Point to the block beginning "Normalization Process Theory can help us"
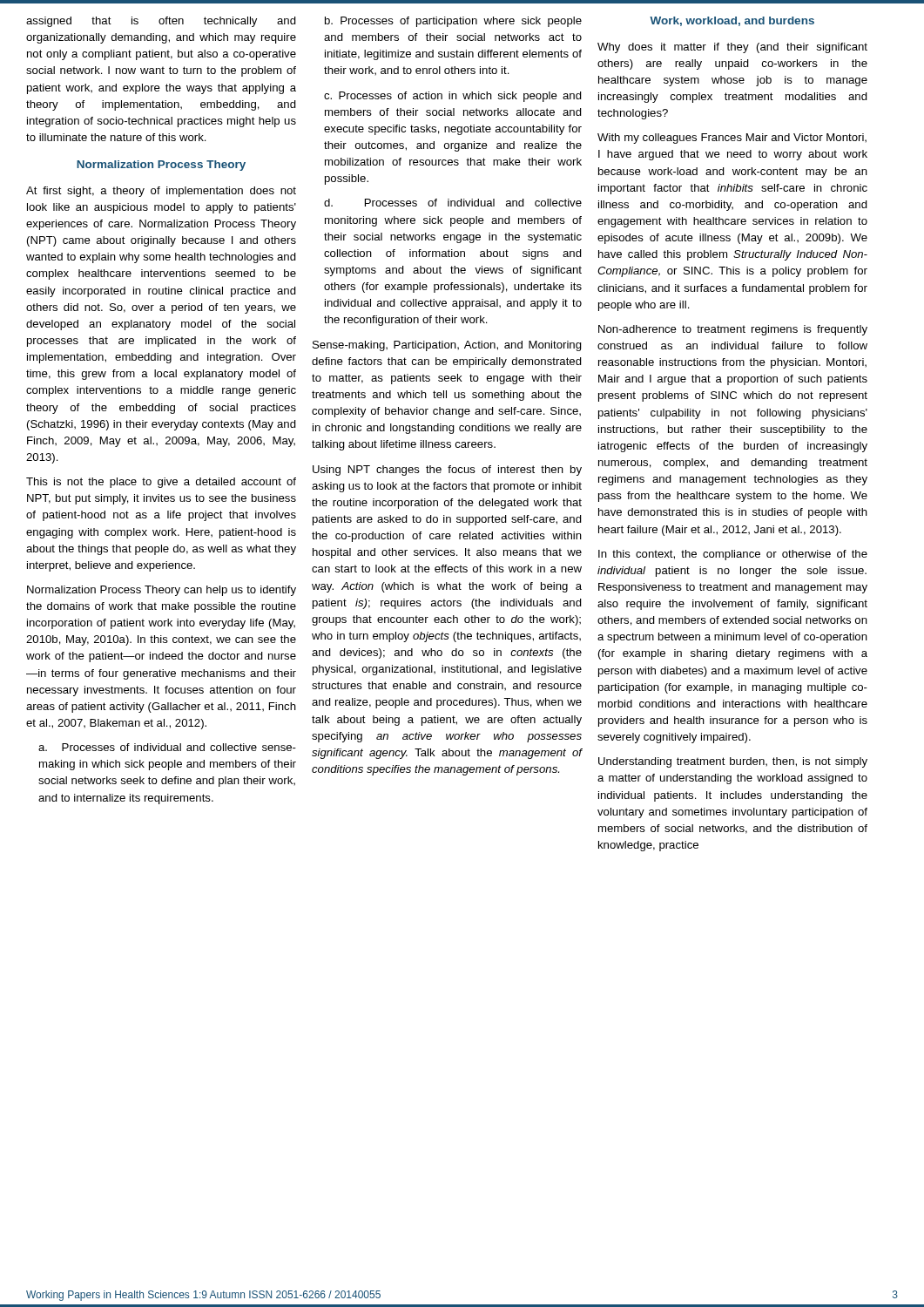This screenshot has width=924, height=1307. (161, 656)
